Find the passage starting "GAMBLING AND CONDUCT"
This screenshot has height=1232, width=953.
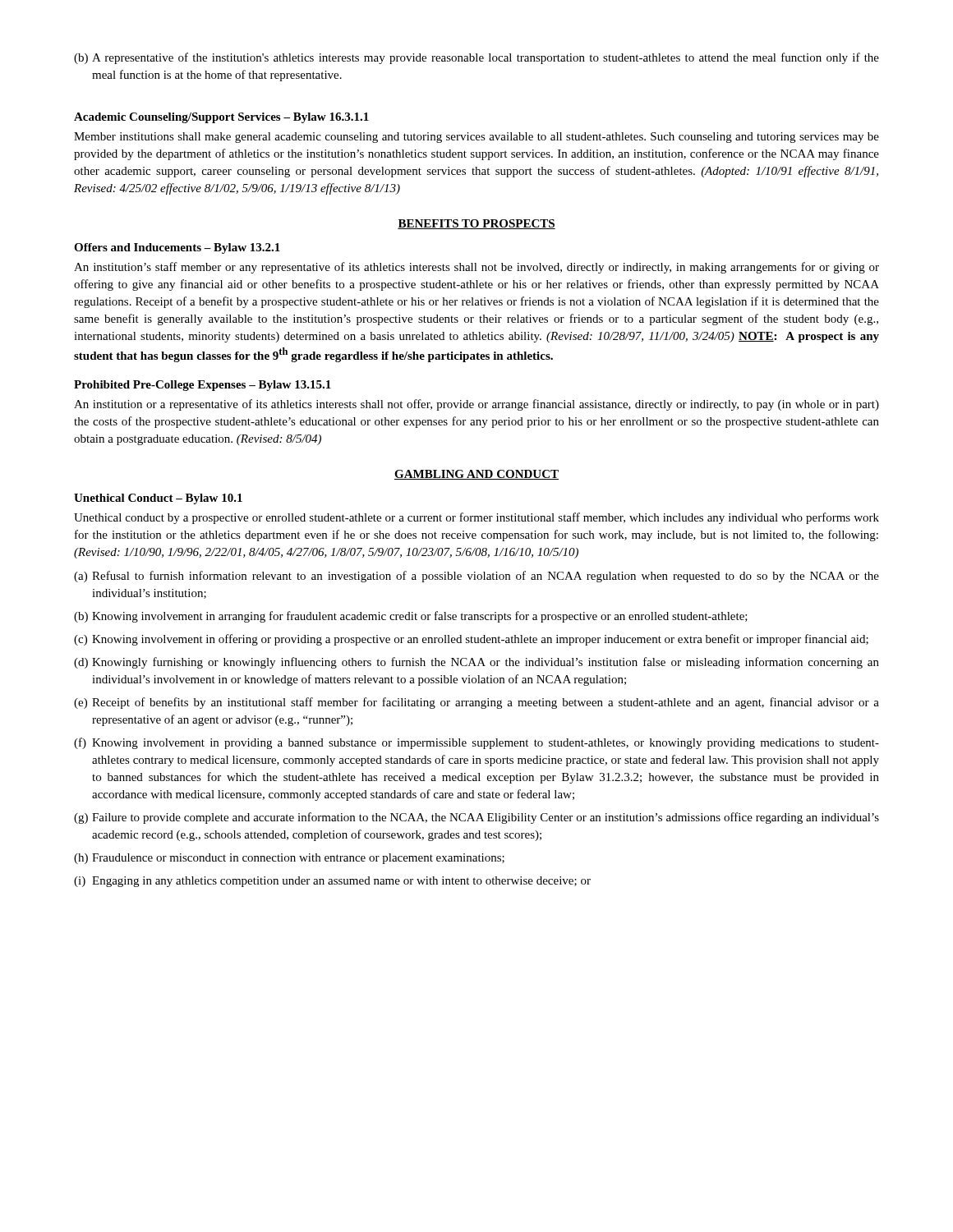(476, 474)
